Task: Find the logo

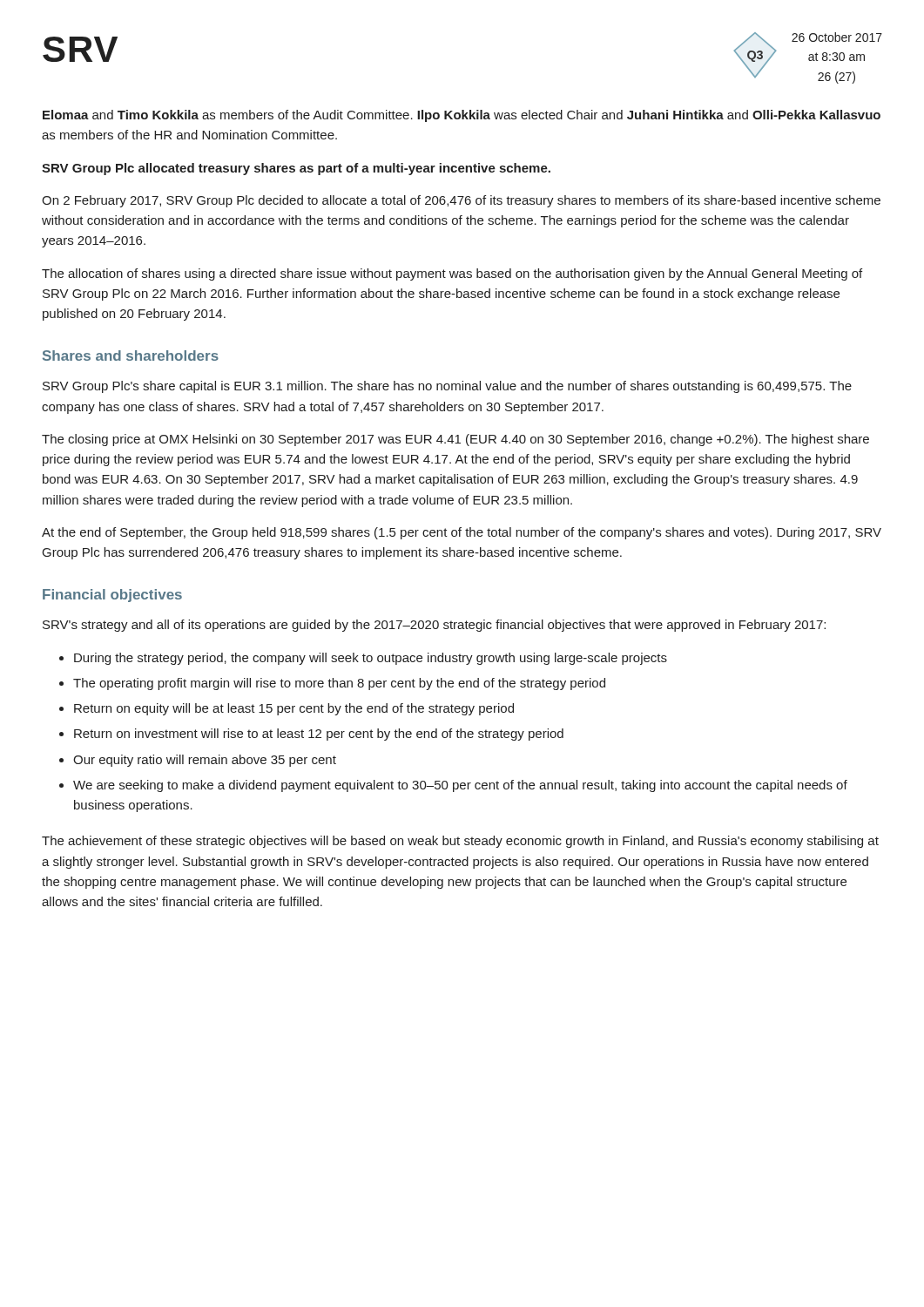Action: [80, 50]
